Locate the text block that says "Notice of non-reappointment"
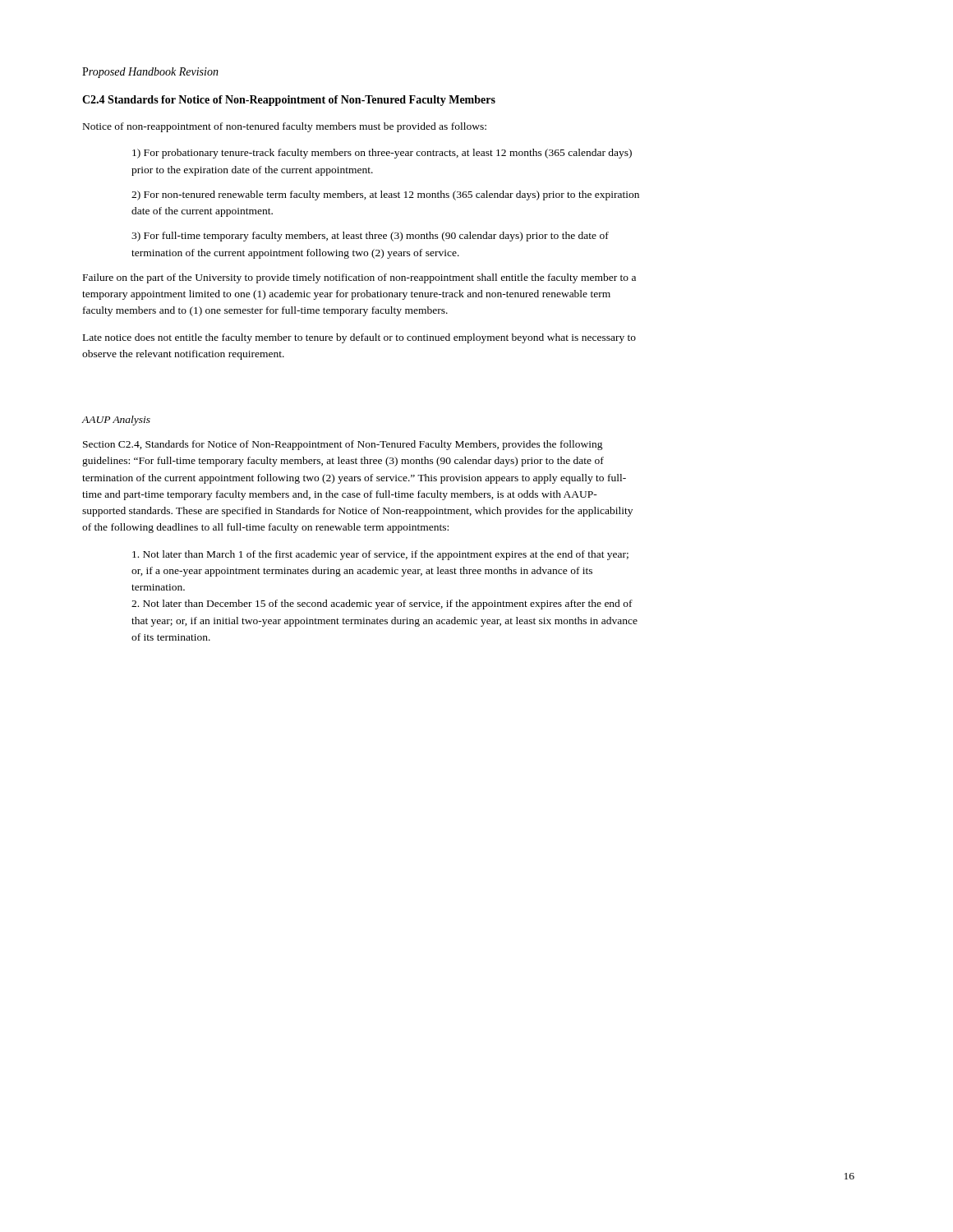The image size is (953, 1232). (x=285, y=126)
